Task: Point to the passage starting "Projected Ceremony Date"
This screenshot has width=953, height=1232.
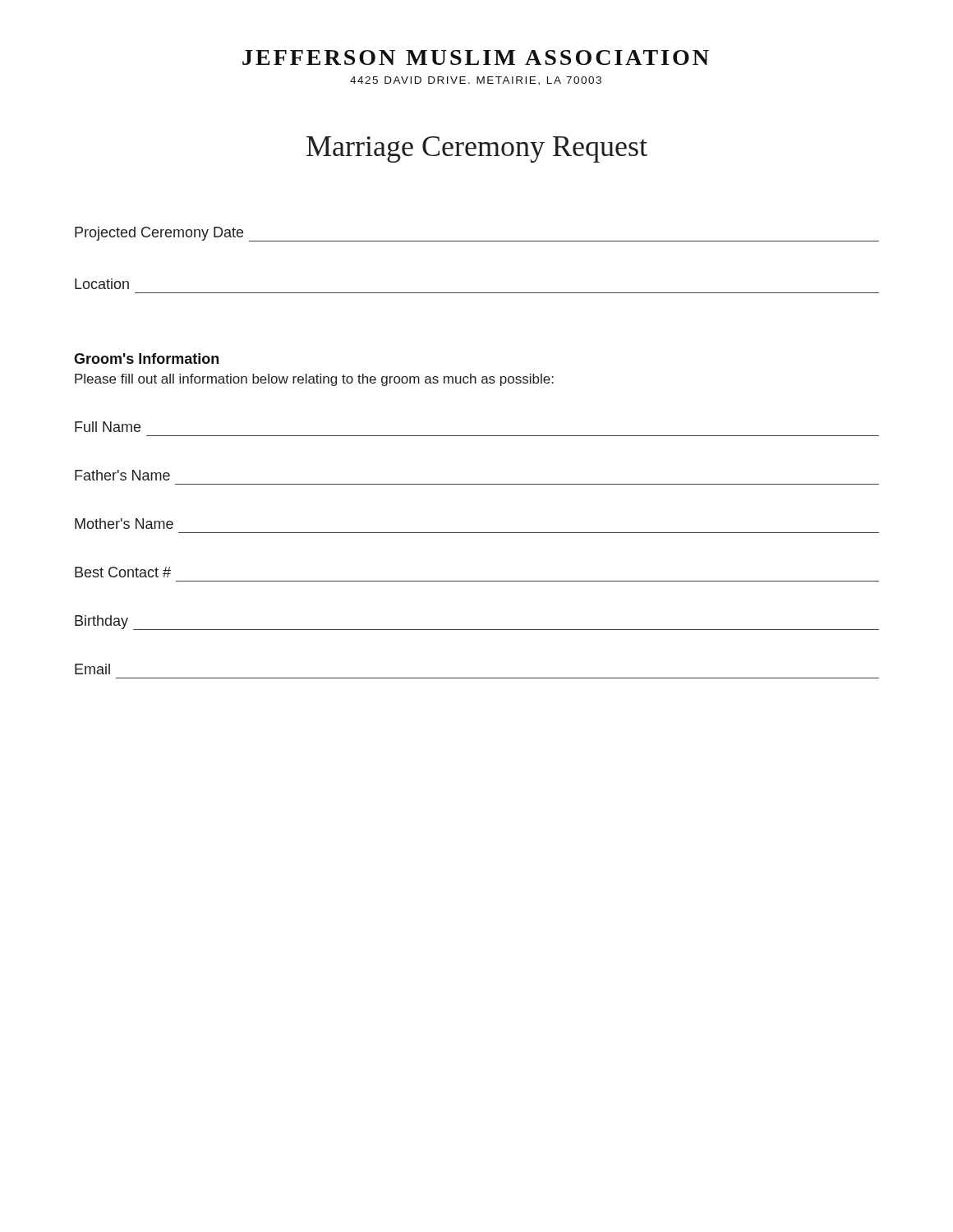Action: click(x=476, y=232)
